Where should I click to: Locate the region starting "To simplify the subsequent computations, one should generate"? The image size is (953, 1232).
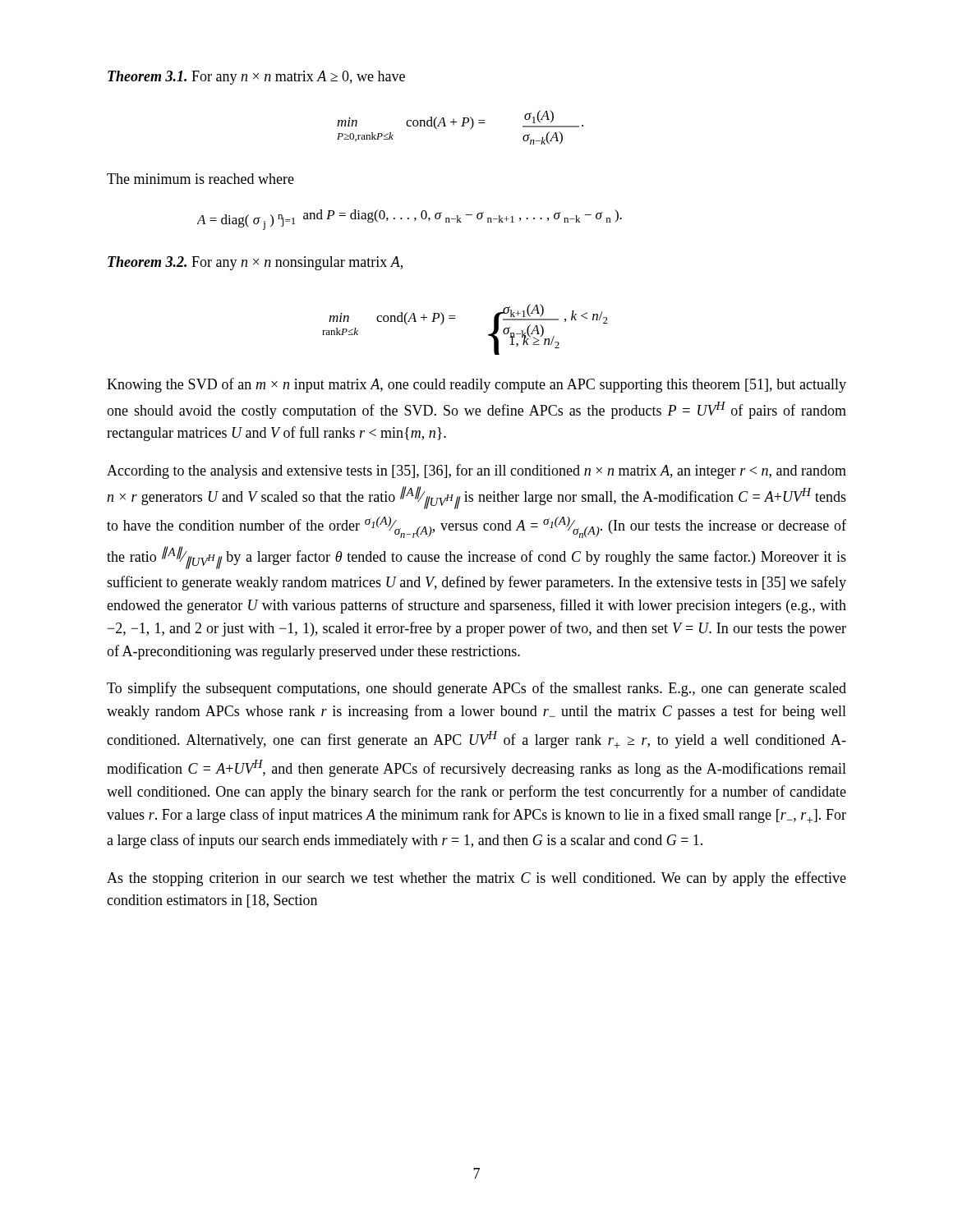[476, 765]
